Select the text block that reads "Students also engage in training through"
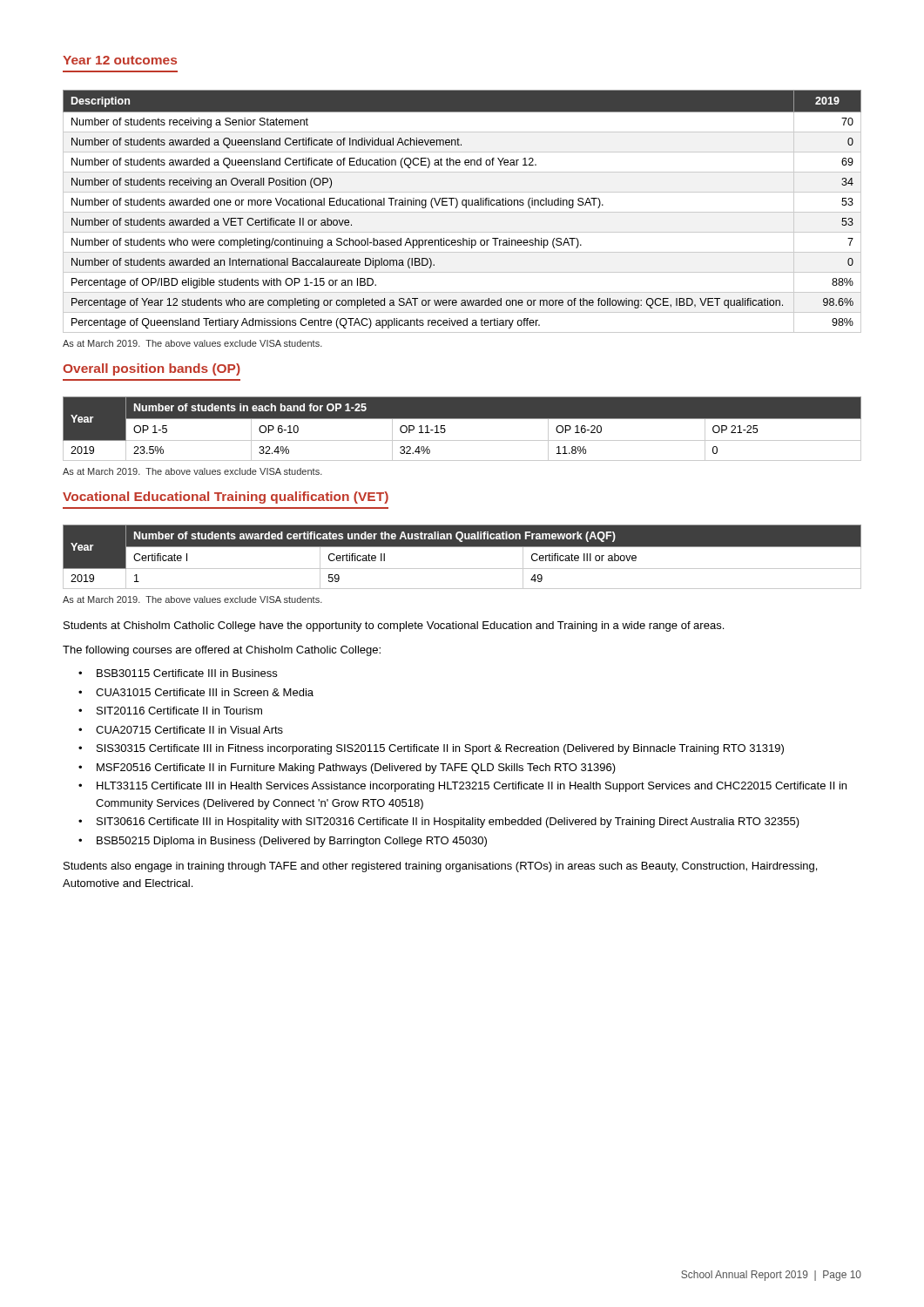924x1307 pixels. click(x=440, y=874)
